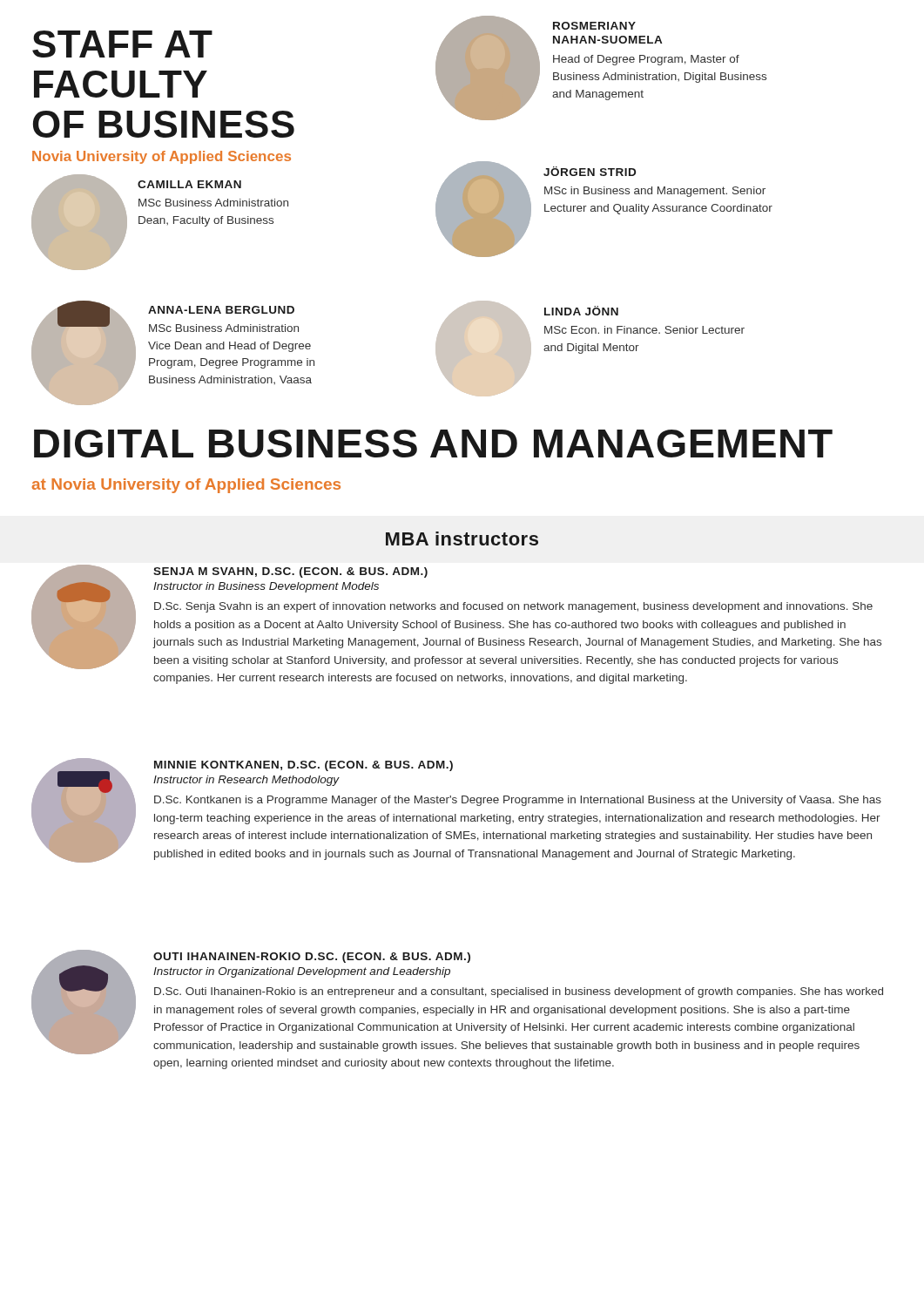924x1307 pixels.
Task: Locate the title with the text "STAFF AT FACULTYOF BUSINESS"
Action: coord(192,85)
